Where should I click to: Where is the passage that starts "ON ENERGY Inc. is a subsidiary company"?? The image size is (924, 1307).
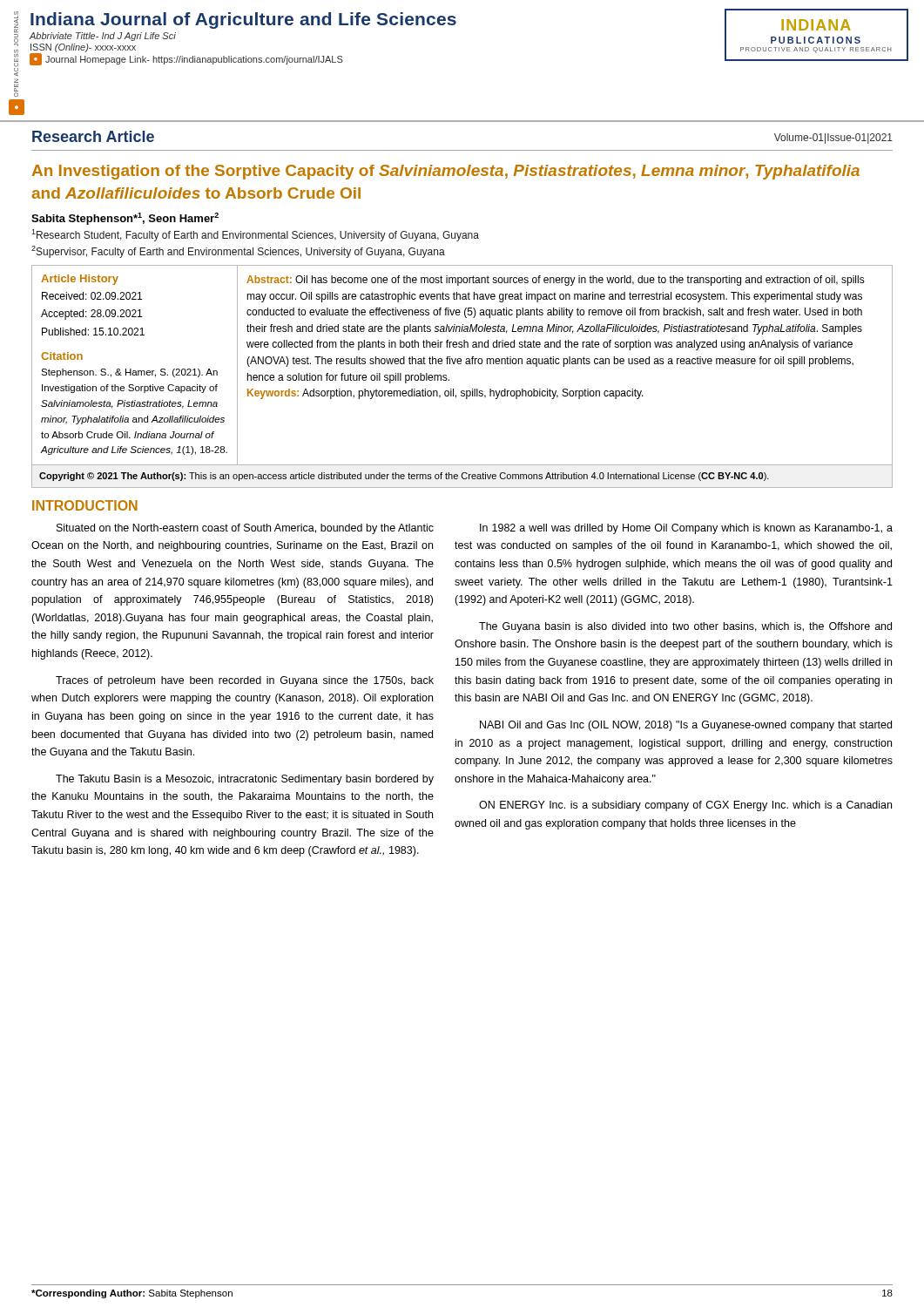coord(674,814)
